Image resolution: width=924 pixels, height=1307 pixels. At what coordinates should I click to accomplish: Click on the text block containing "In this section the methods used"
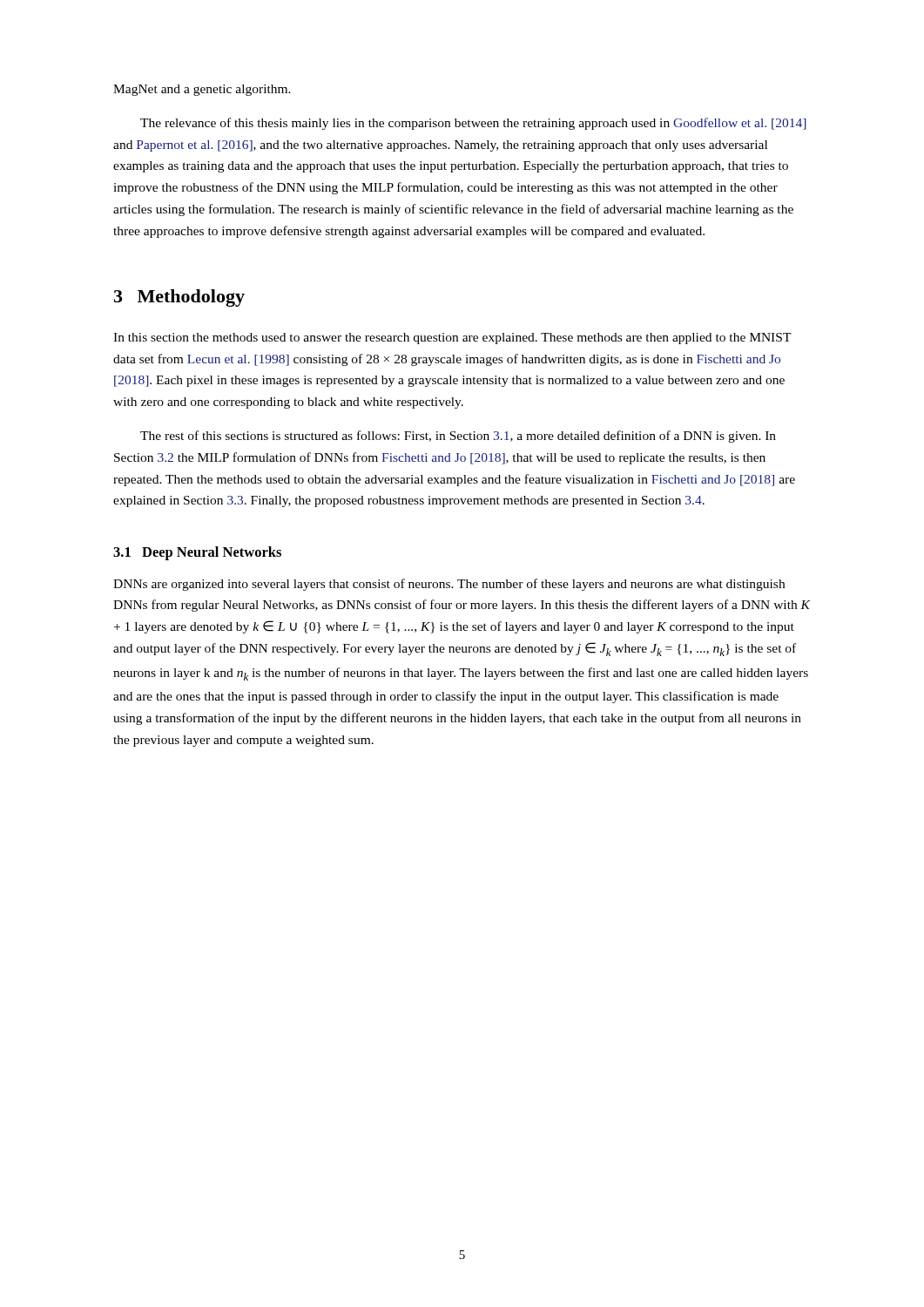pyautogui.click(x=462, y=370)
